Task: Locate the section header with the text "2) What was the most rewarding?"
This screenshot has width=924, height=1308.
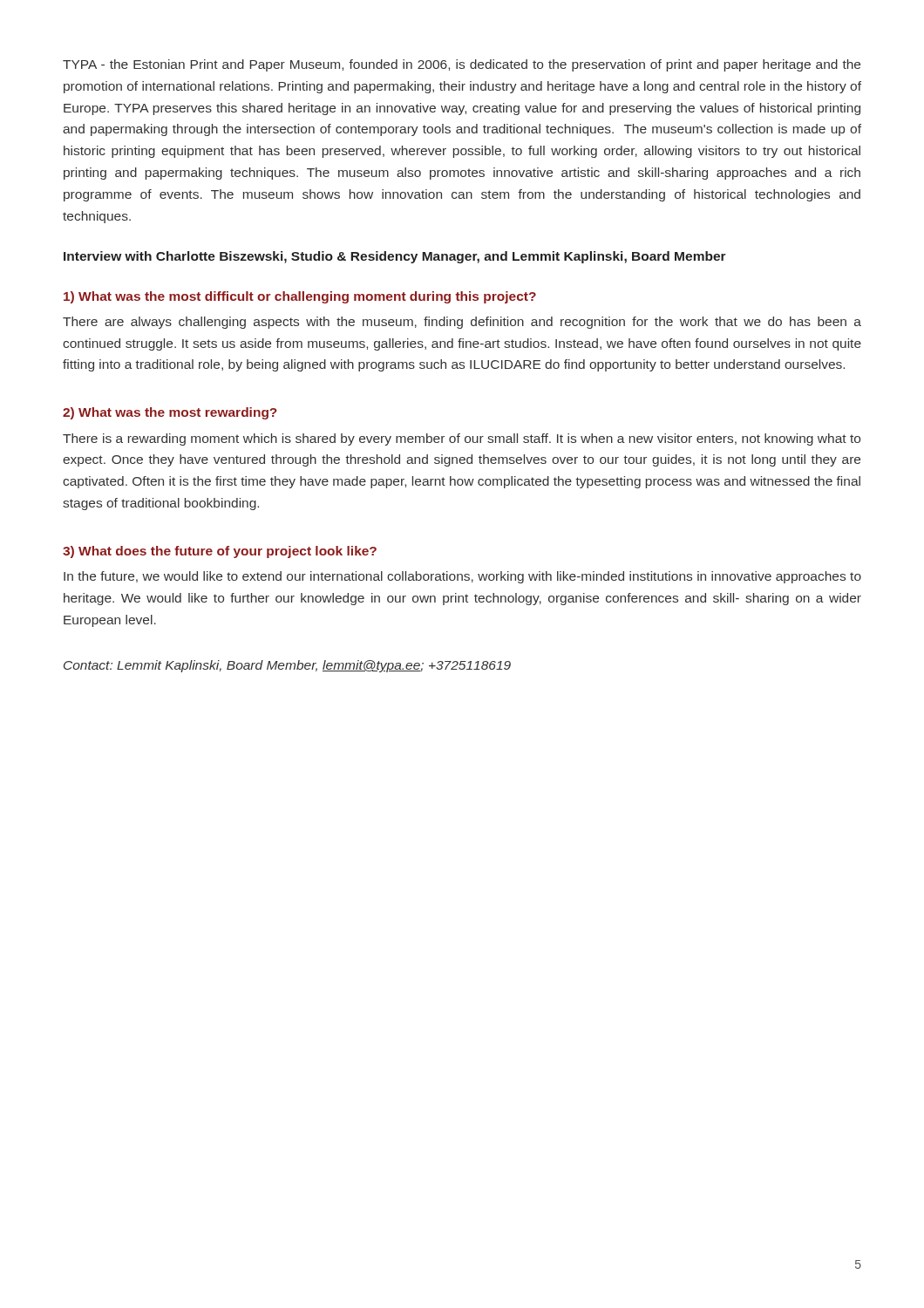Action: [170, 412]
